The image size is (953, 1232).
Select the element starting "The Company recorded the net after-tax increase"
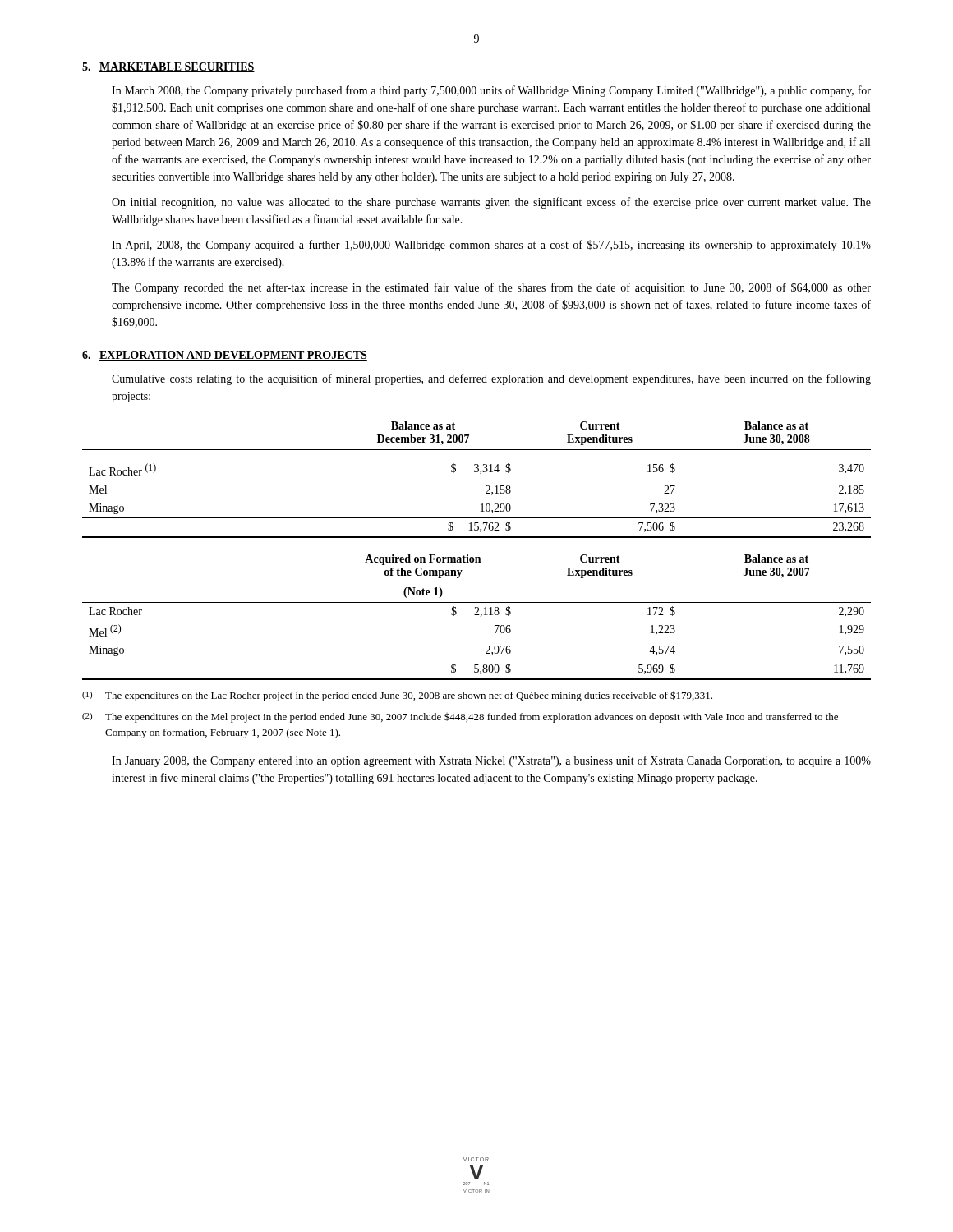pos(491,305)
